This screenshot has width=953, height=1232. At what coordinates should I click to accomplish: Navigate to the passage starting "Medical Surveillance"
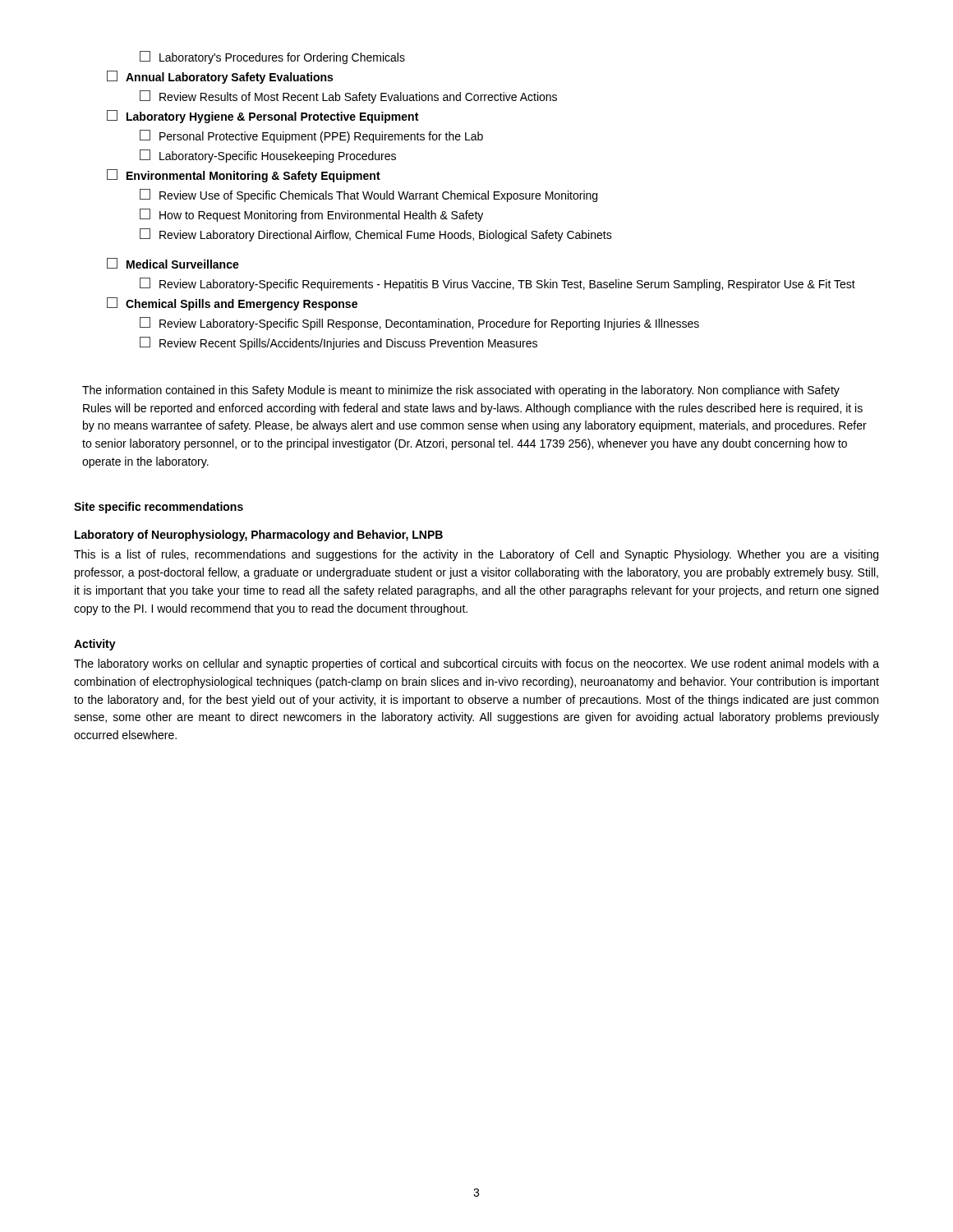[x=173, y=263]
